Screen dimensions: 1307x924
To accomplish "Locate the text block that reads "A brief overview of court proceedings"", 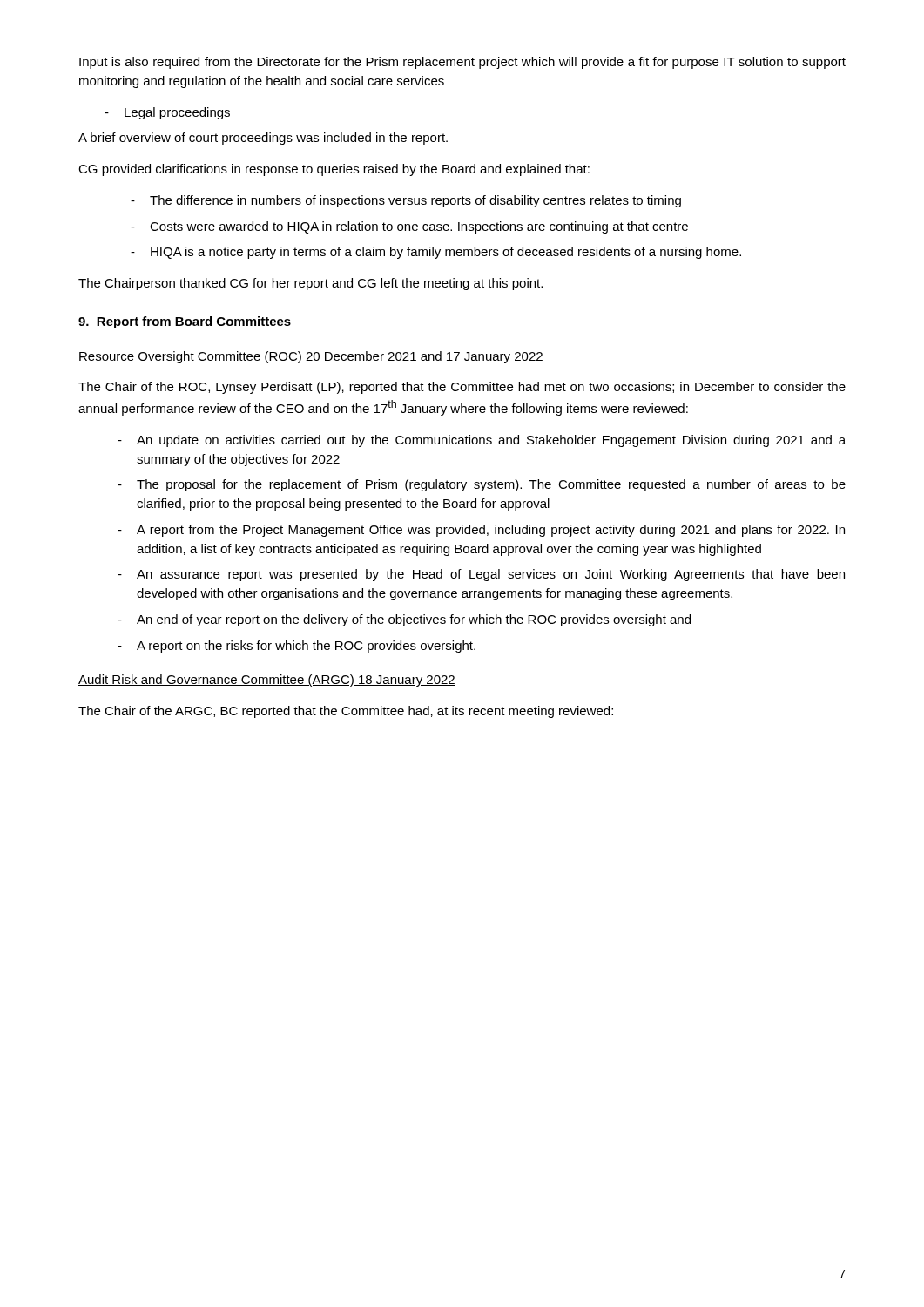I will point(263,139).
